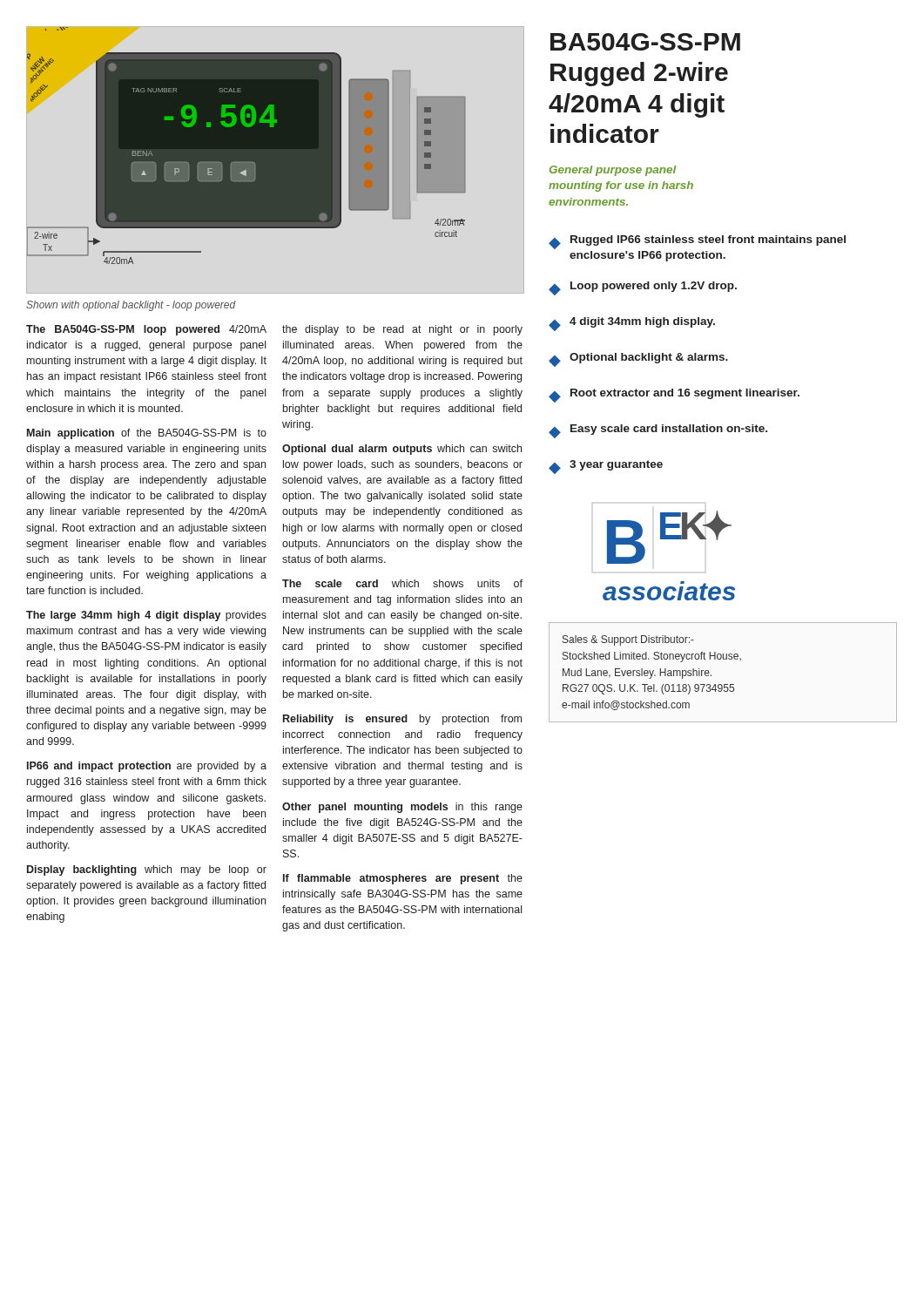Click on the region starting "◆ Optional backlight & alarms."
924x1307 pixels.
[638, 360]
